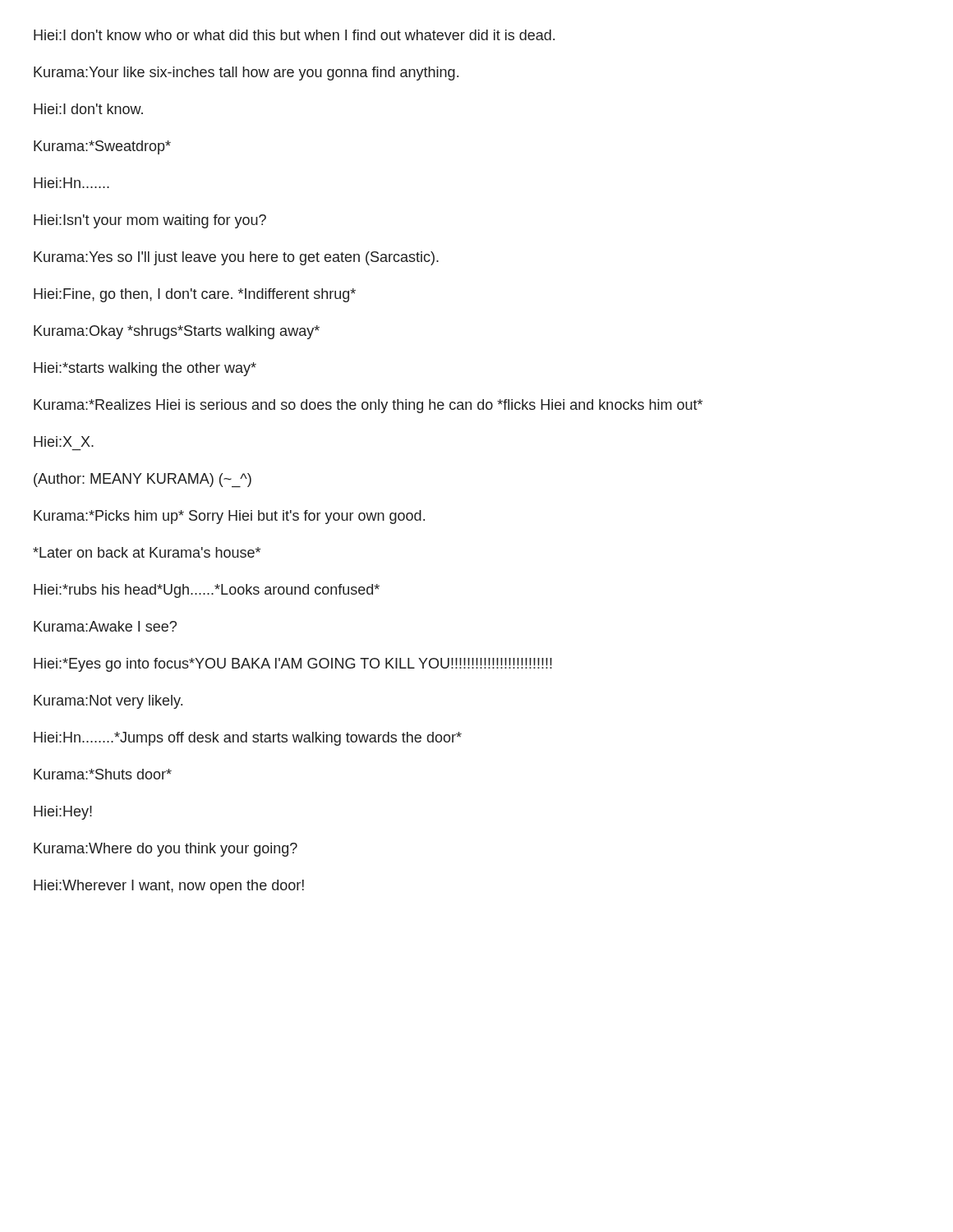
Task: Point to the block starting "Hiei:I don't know who or"
Action: 294,35
